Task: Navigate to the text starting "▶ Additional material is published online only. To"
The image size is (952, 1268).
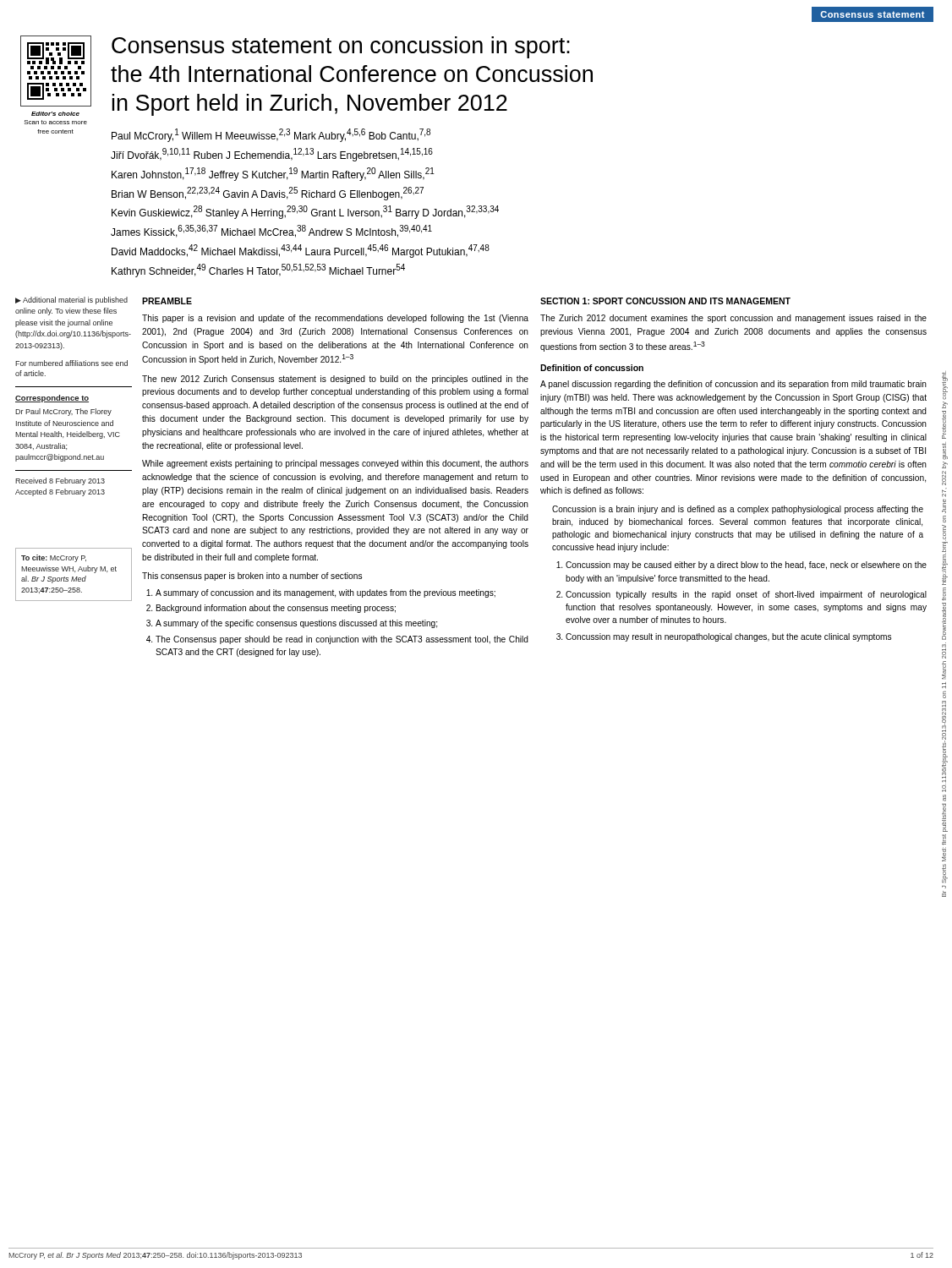Action: coord(73,323)
